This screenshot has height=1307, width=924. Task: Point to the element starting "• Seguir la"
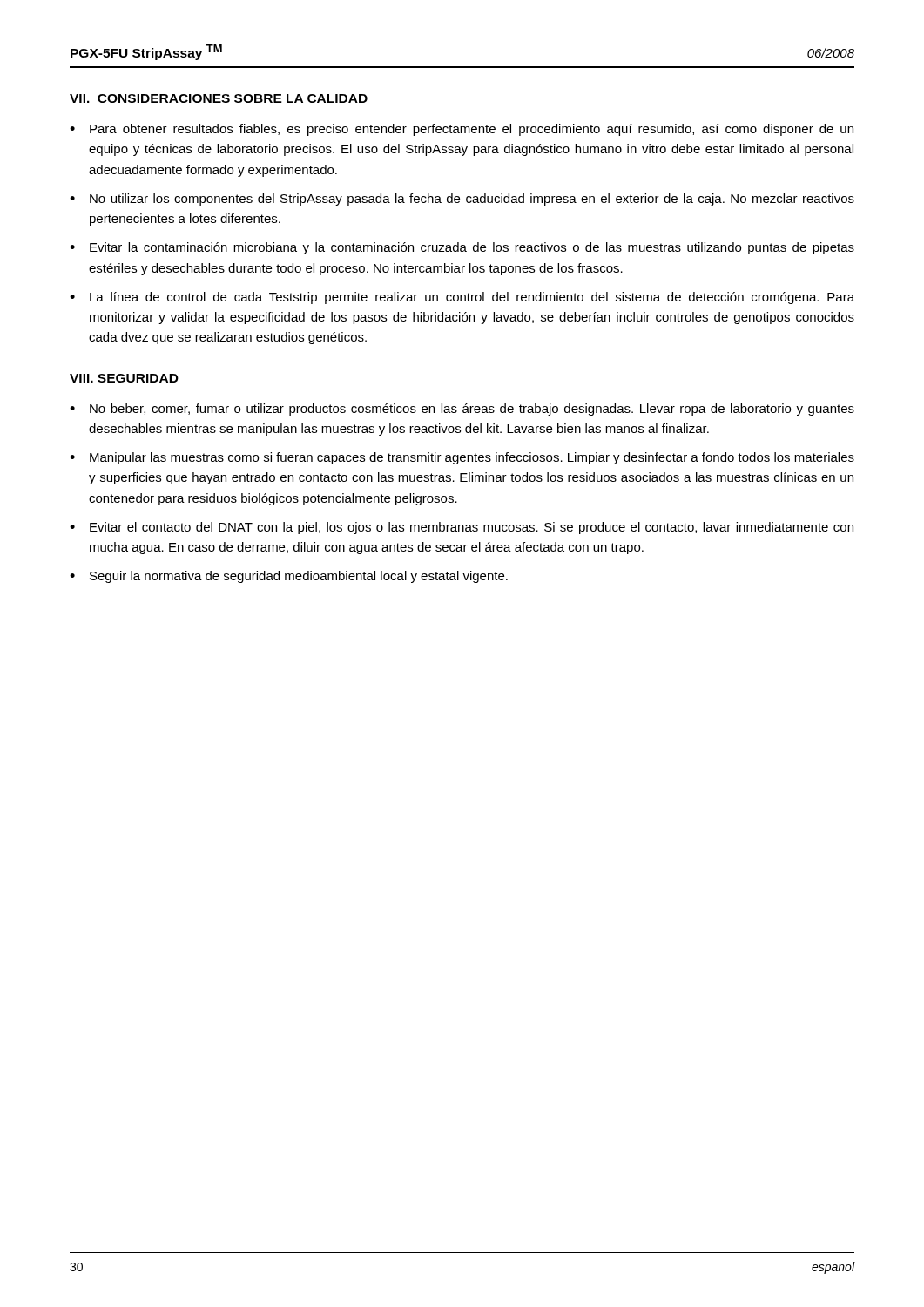coord(462,577)
